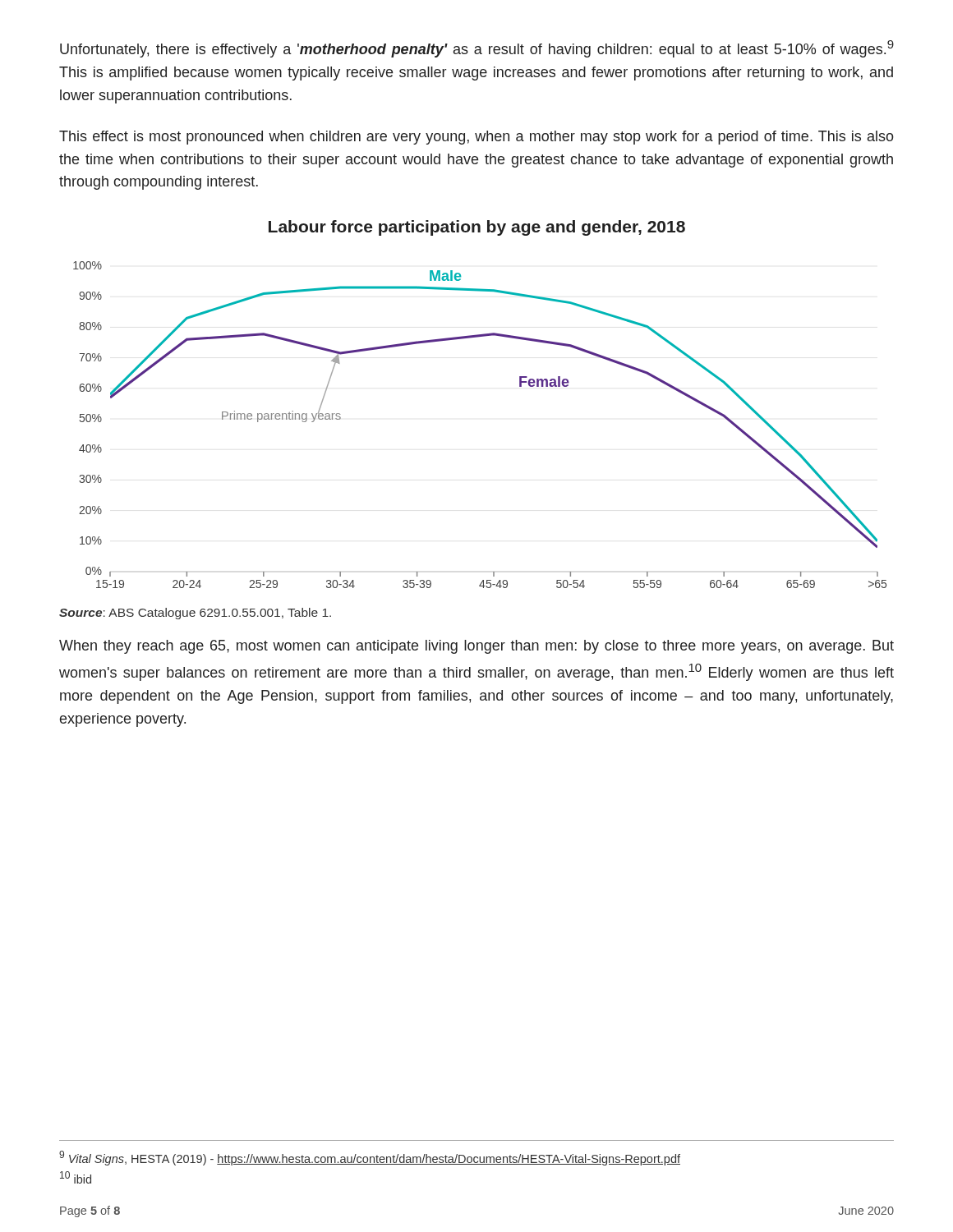Locate the text block that reads "Unfortunately, there is effectively a 'motherhood penalty'"
Viewport: 953px width, 1232px height.
(476, 70)
